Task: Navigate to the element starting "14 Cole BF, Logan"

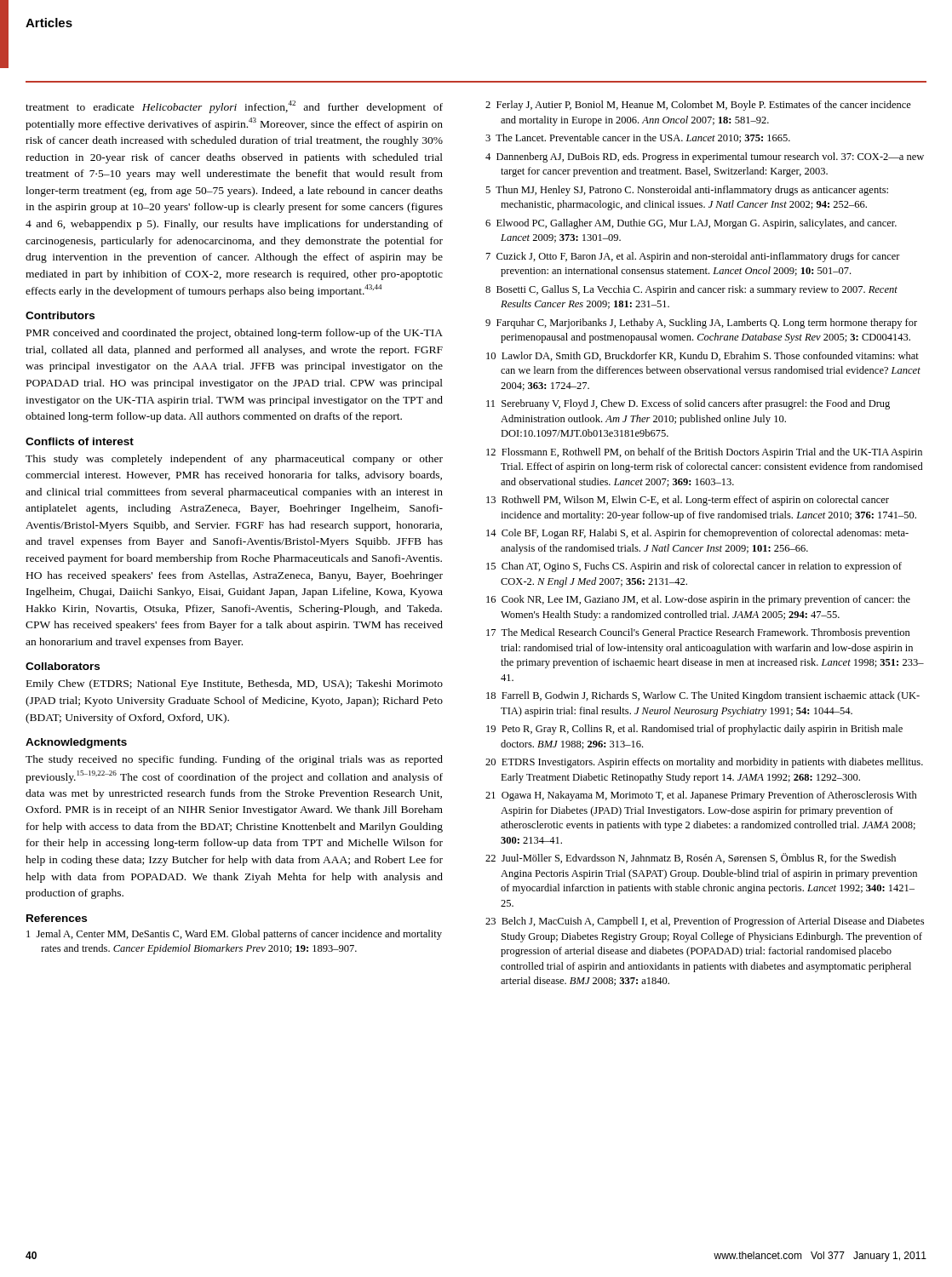Action: pos(697,540)
